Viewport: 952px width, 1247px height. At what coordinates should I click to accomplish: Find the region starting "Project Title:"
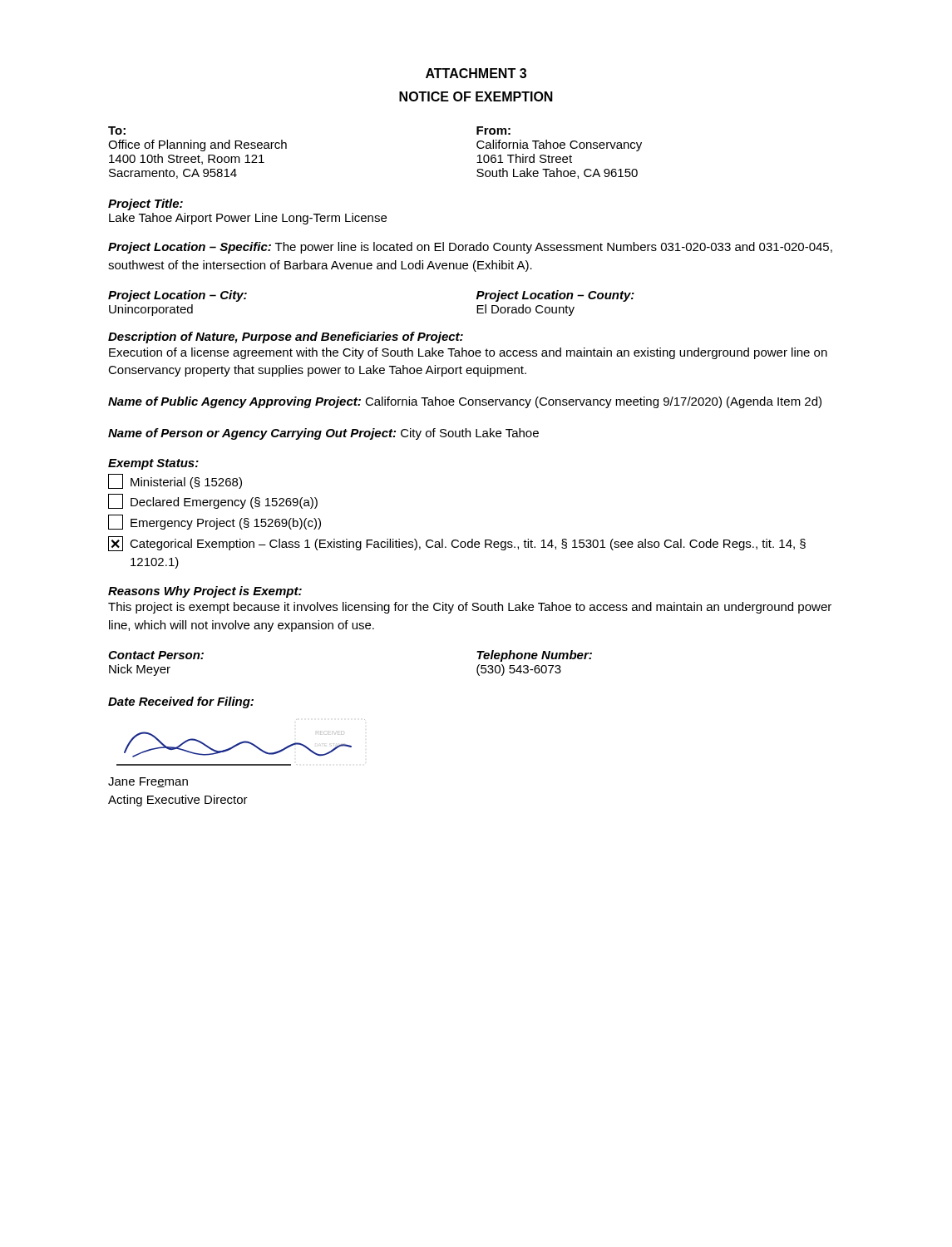click(146, 203)
